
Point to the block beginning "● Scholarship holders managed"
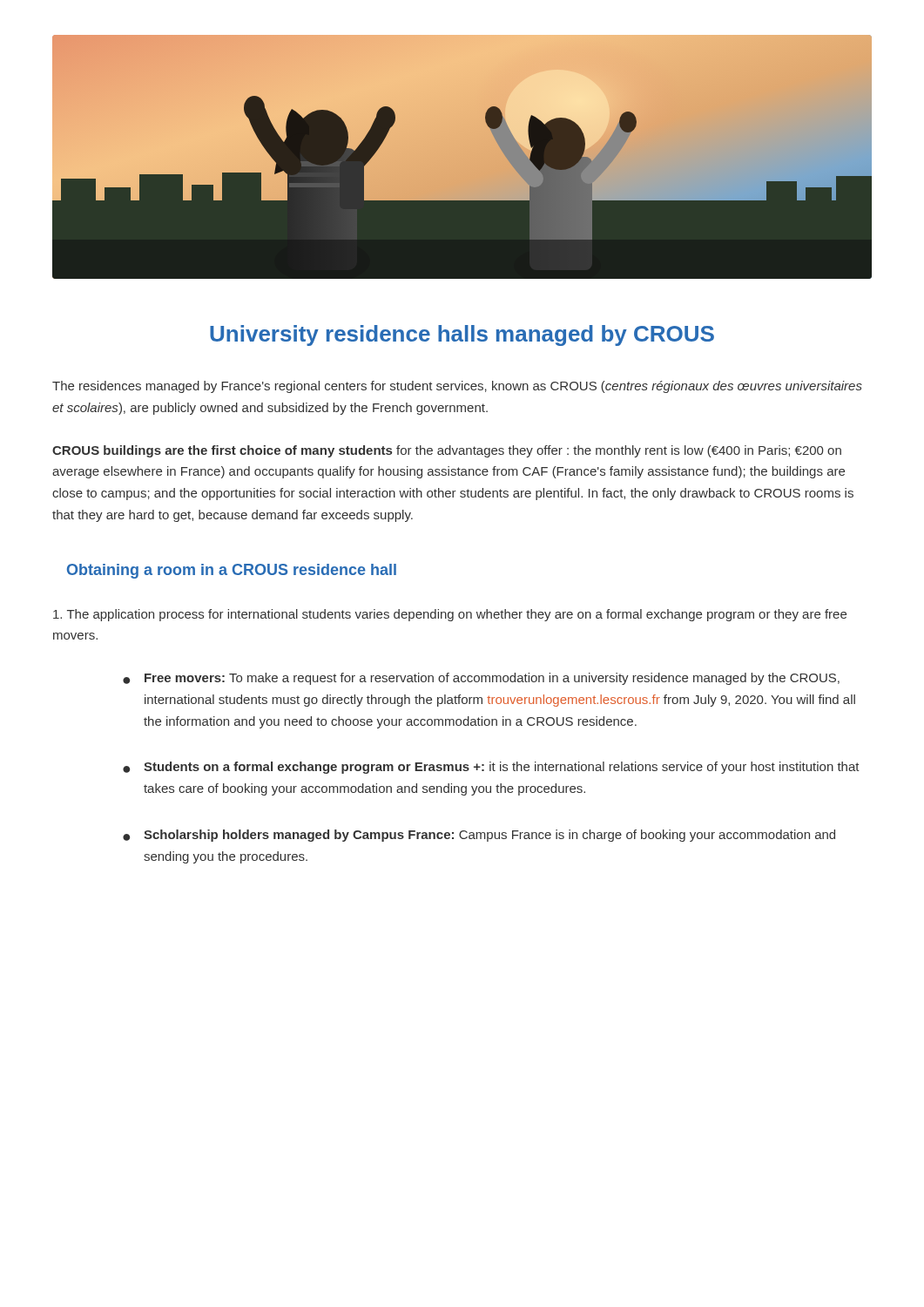[x=497, y=846]
